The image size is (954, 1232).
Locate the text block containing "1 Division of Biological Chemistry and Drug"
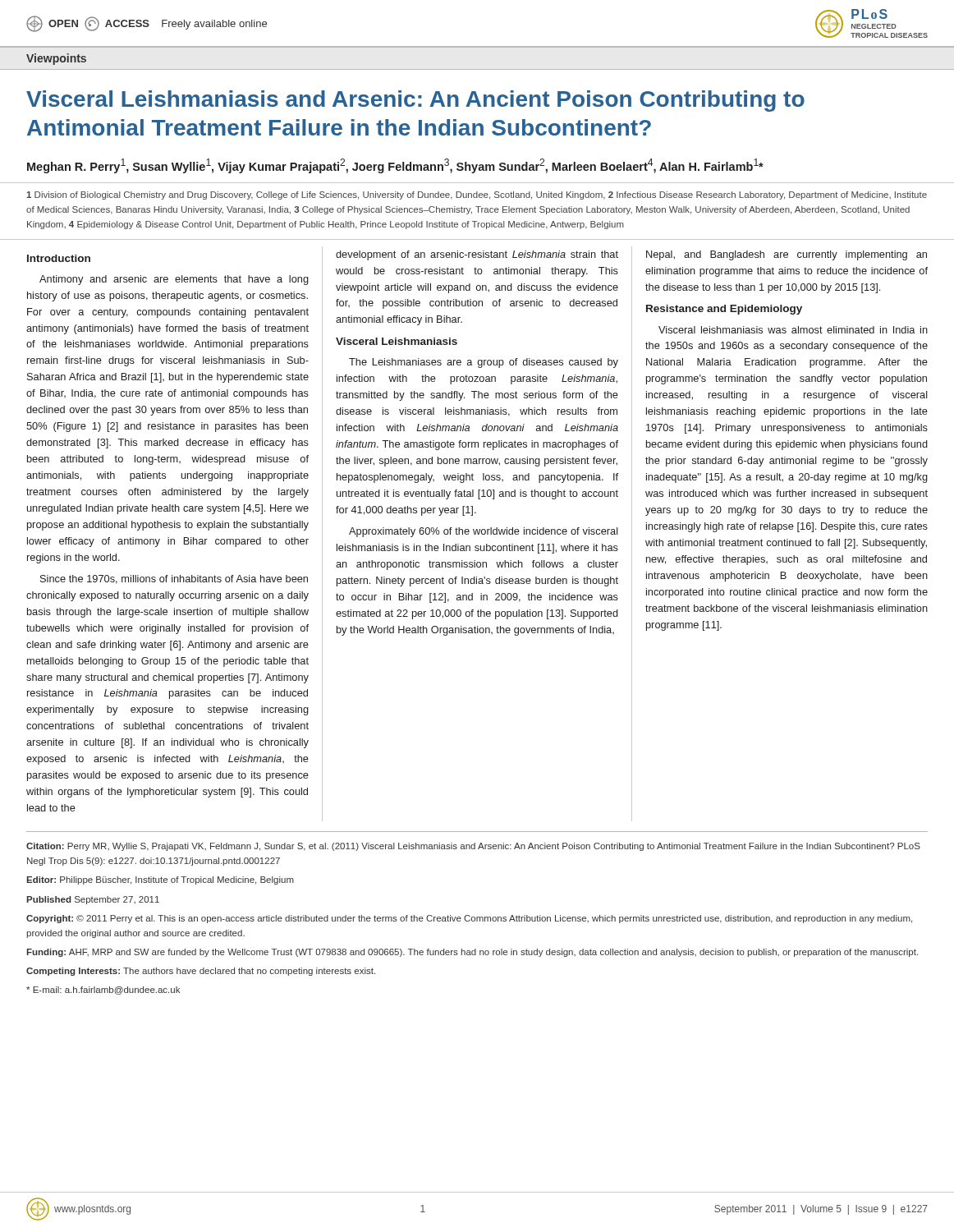click(477, 209)
